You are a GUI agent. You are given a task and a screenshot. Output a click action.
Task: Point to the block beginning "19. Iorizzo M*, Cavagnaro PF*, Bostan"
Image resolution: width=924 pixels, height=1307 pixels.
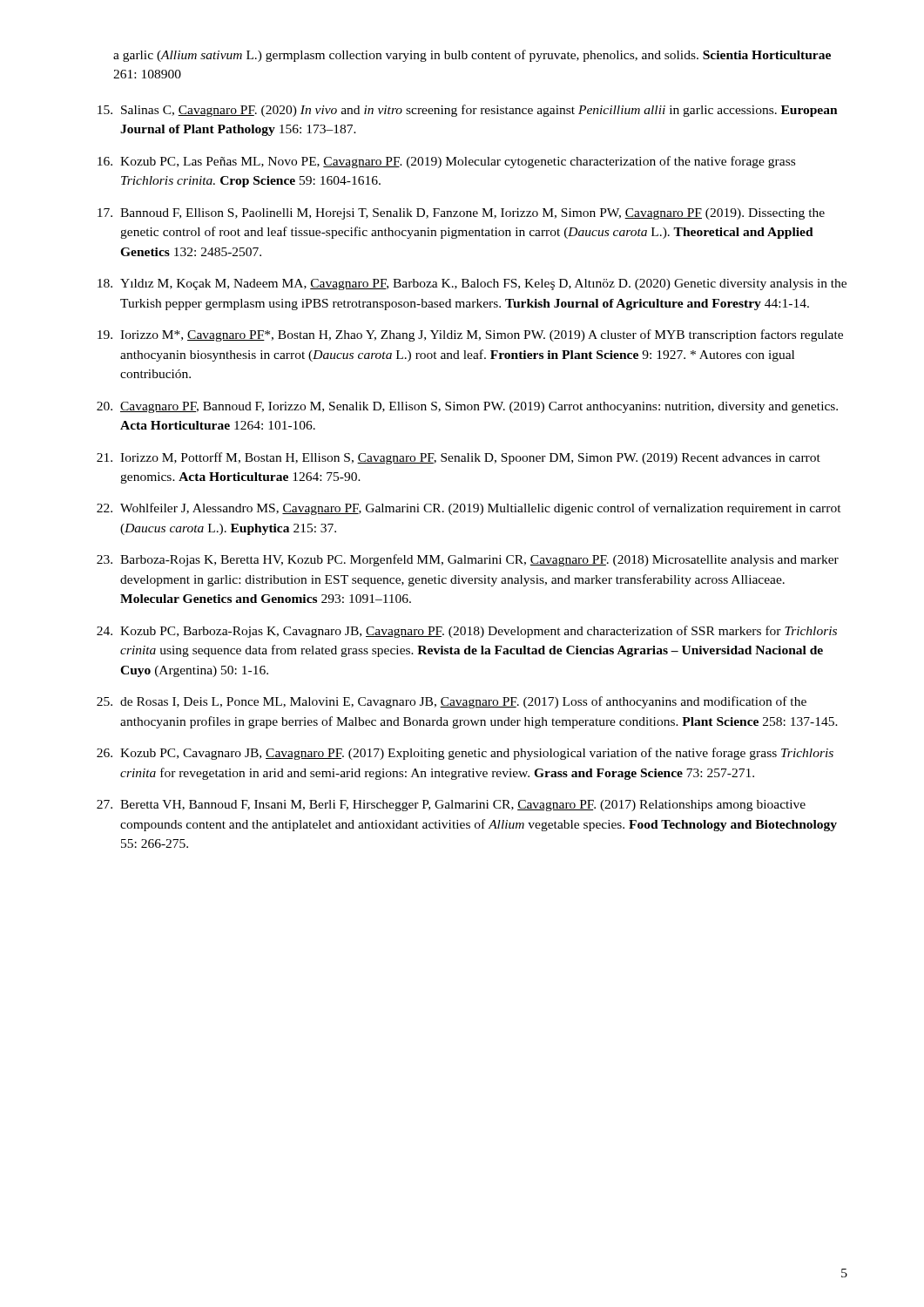coord(464,355)
